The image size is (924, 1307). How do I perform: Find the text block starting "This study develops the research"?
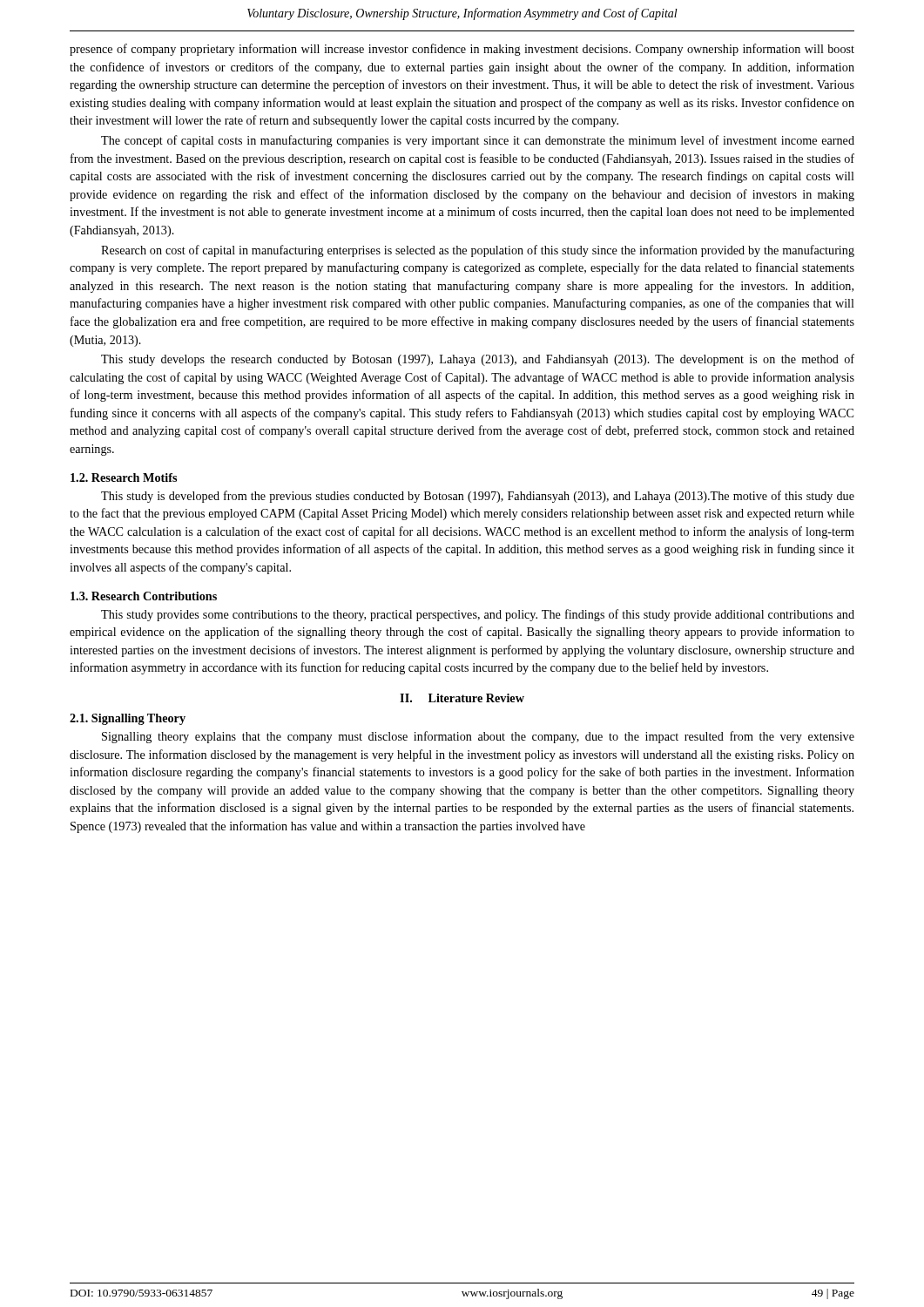click(462, 404)
